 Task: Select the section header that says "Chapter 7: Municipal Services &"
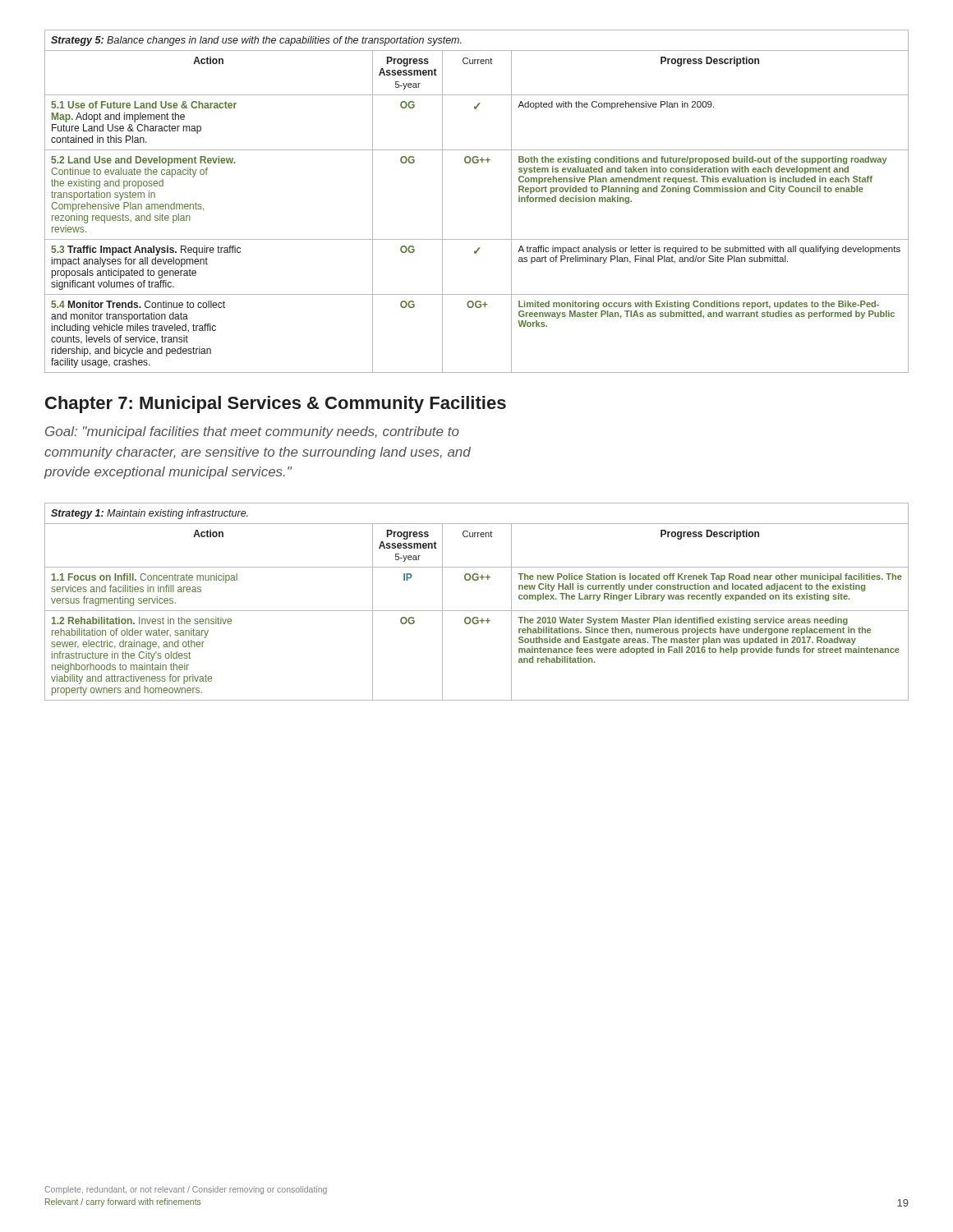[275, 403]
